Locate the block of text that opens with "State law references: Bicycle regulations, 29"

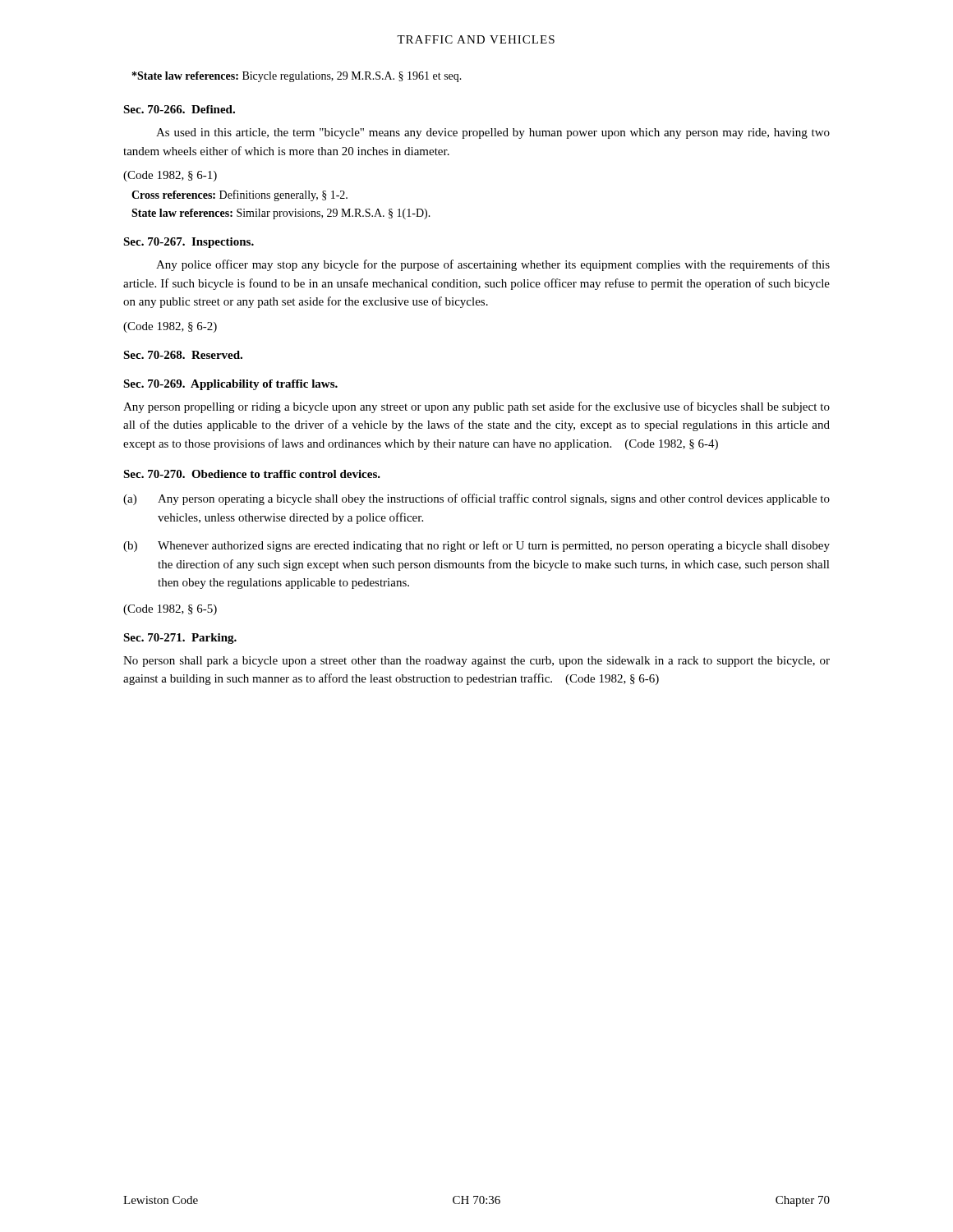(297, 76)
